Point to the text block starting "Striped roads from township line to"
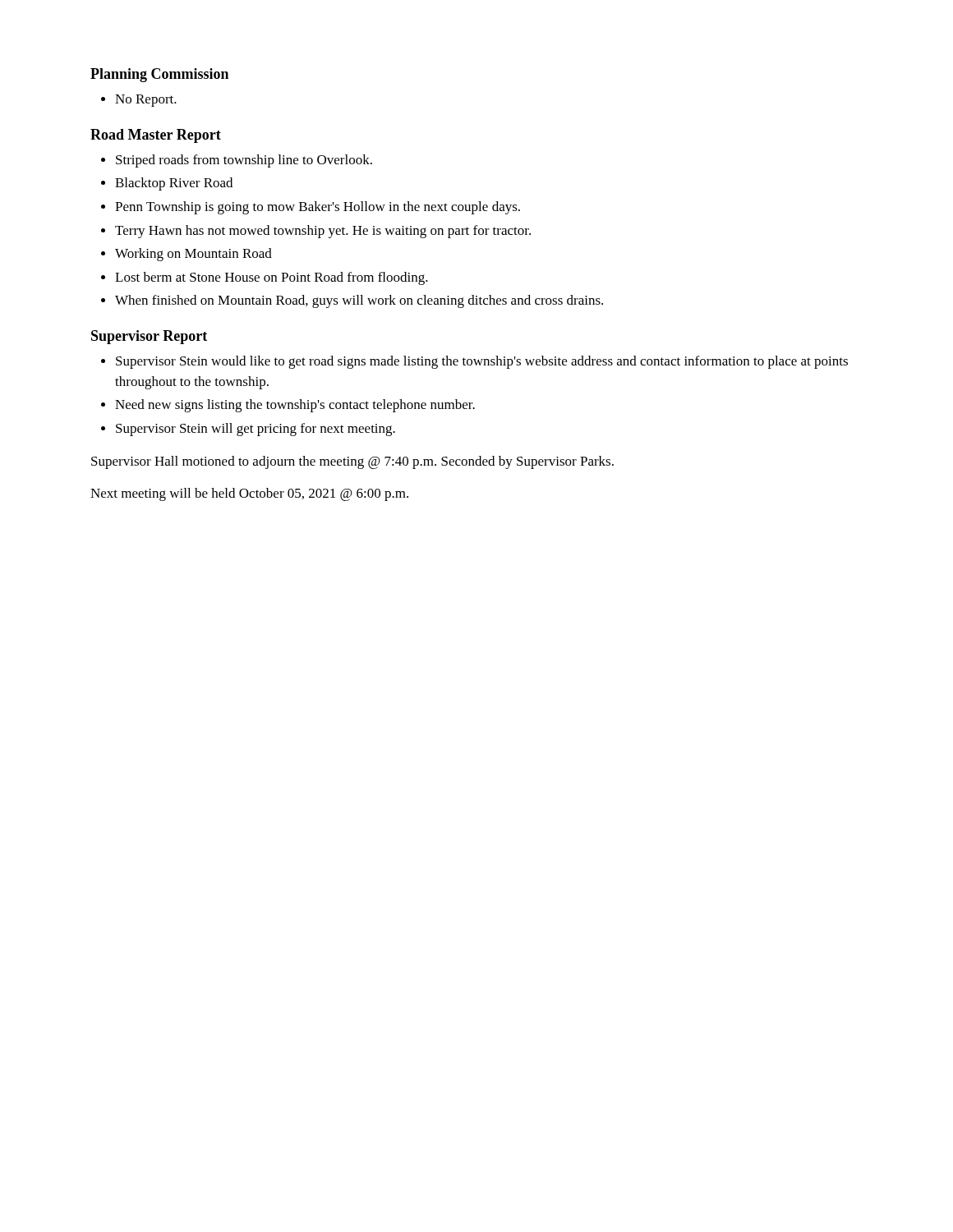Screen dimensions: 1232x953 click(244, 159)
